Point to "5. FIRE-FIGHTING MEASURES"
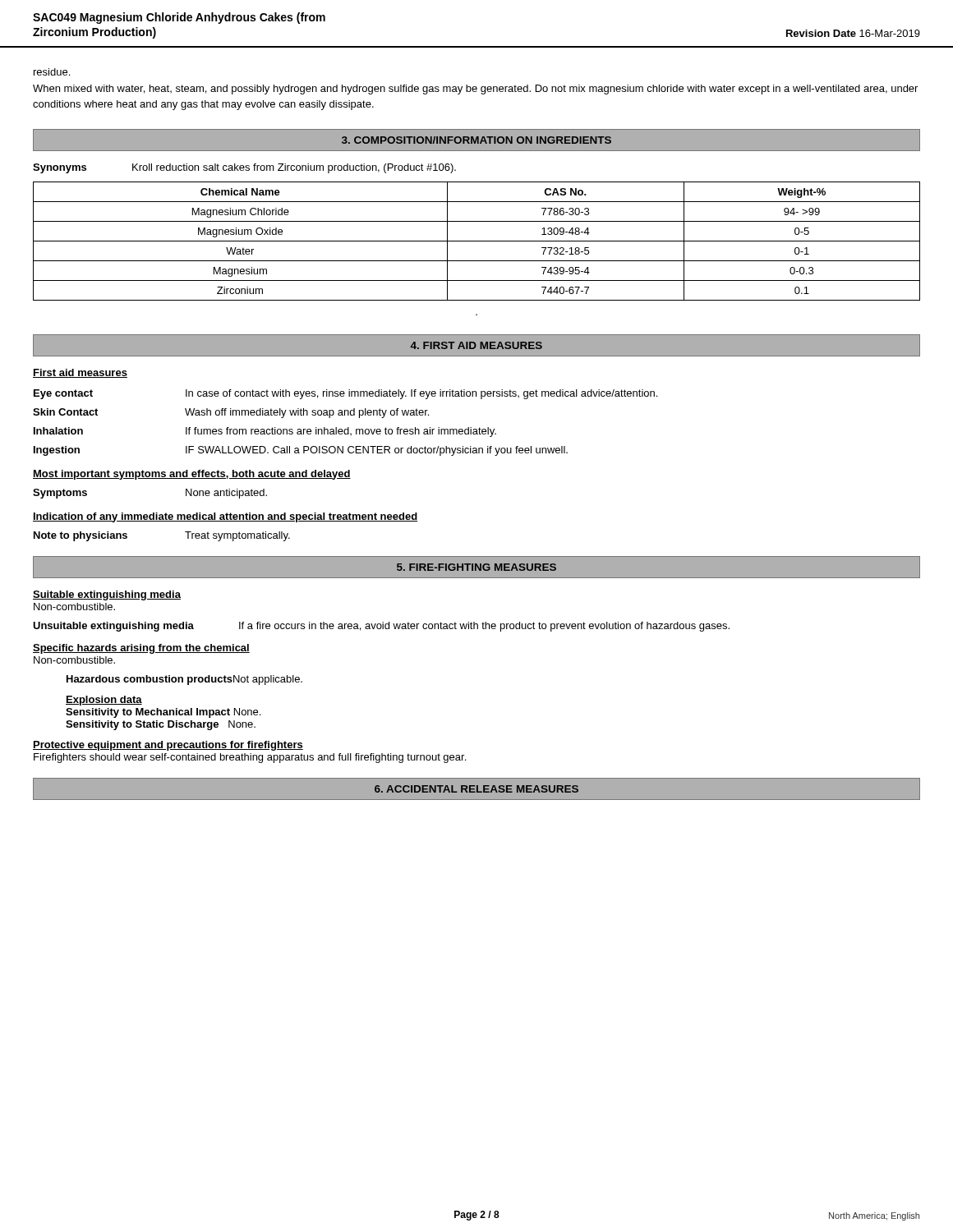953x1232 pixels. 476,567
